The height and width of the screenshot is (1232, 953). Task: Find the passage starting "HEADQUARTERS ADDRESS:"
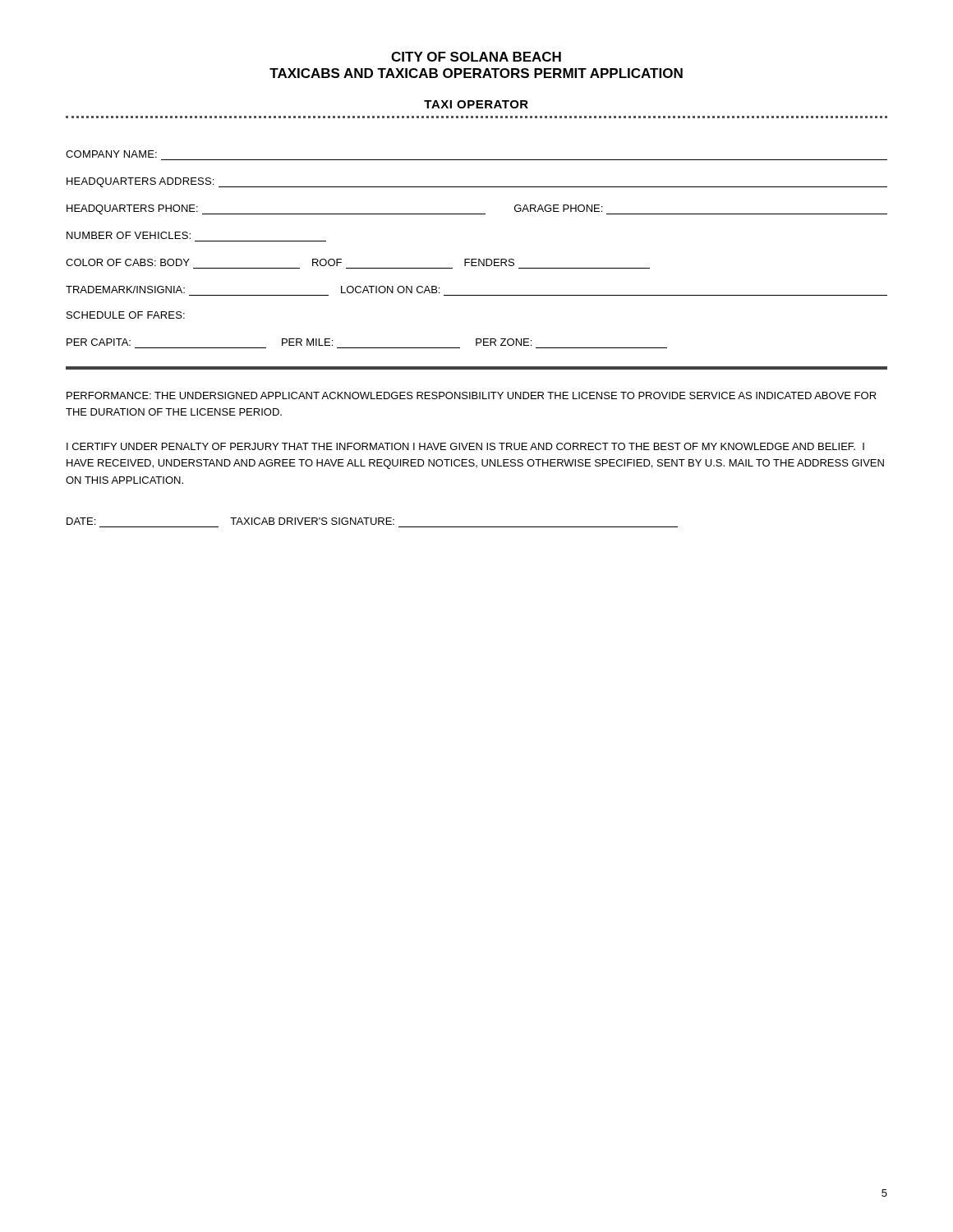[476, 180]
